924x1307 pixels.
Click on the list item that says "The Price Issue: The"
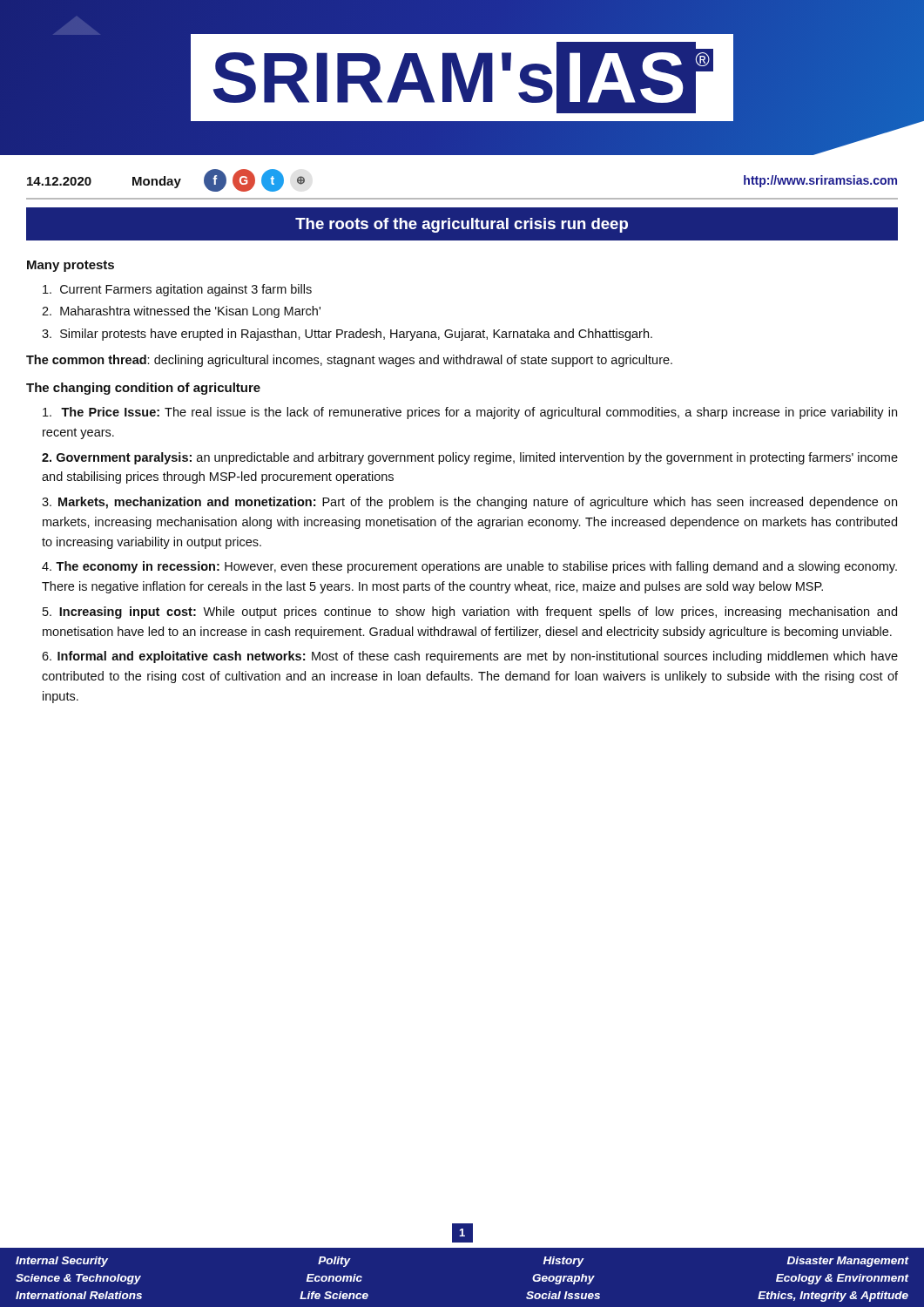pos(470,422)
